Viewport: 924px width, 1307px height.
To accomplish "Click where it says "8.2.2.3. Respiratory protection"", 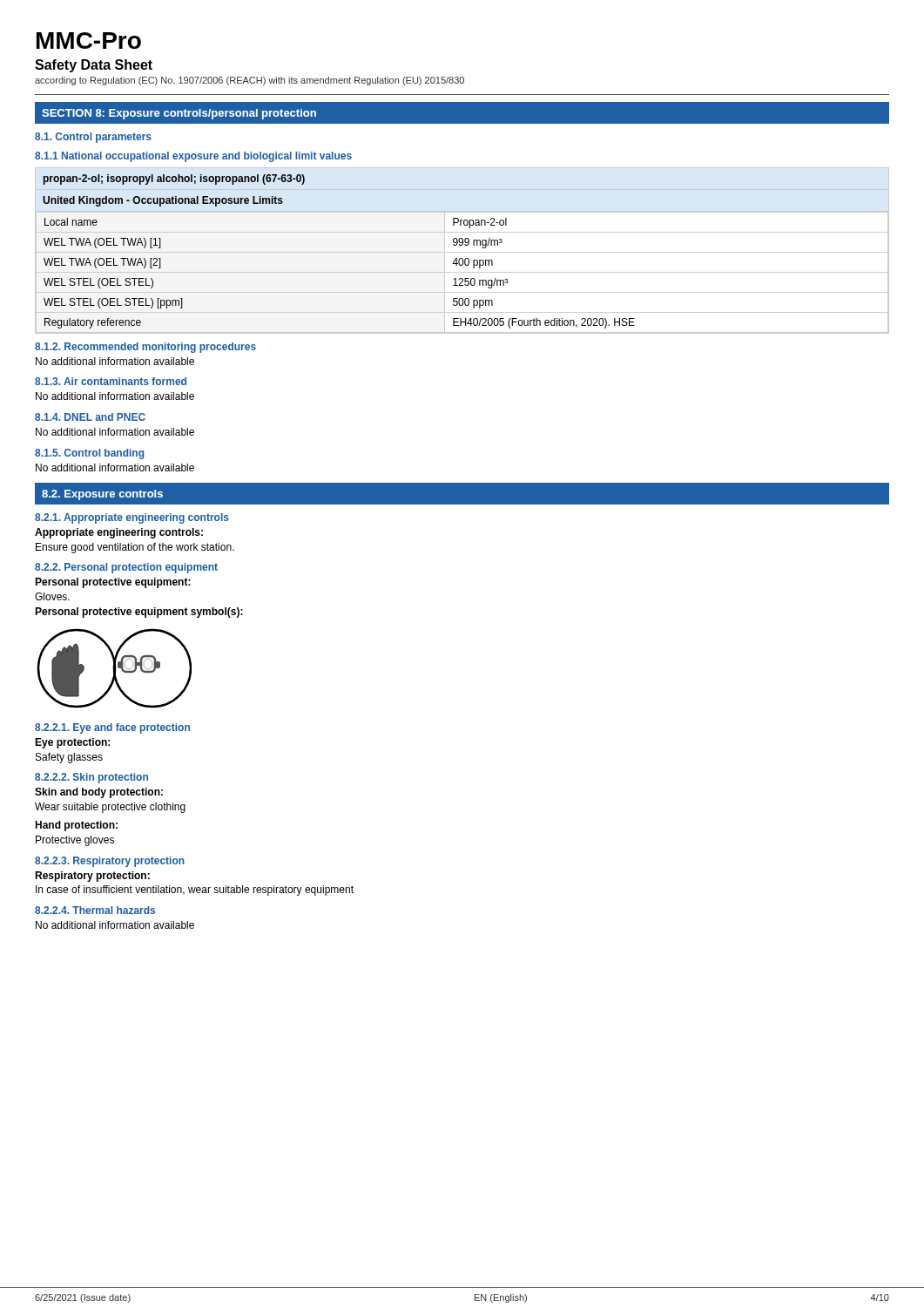I will (110, 862).
